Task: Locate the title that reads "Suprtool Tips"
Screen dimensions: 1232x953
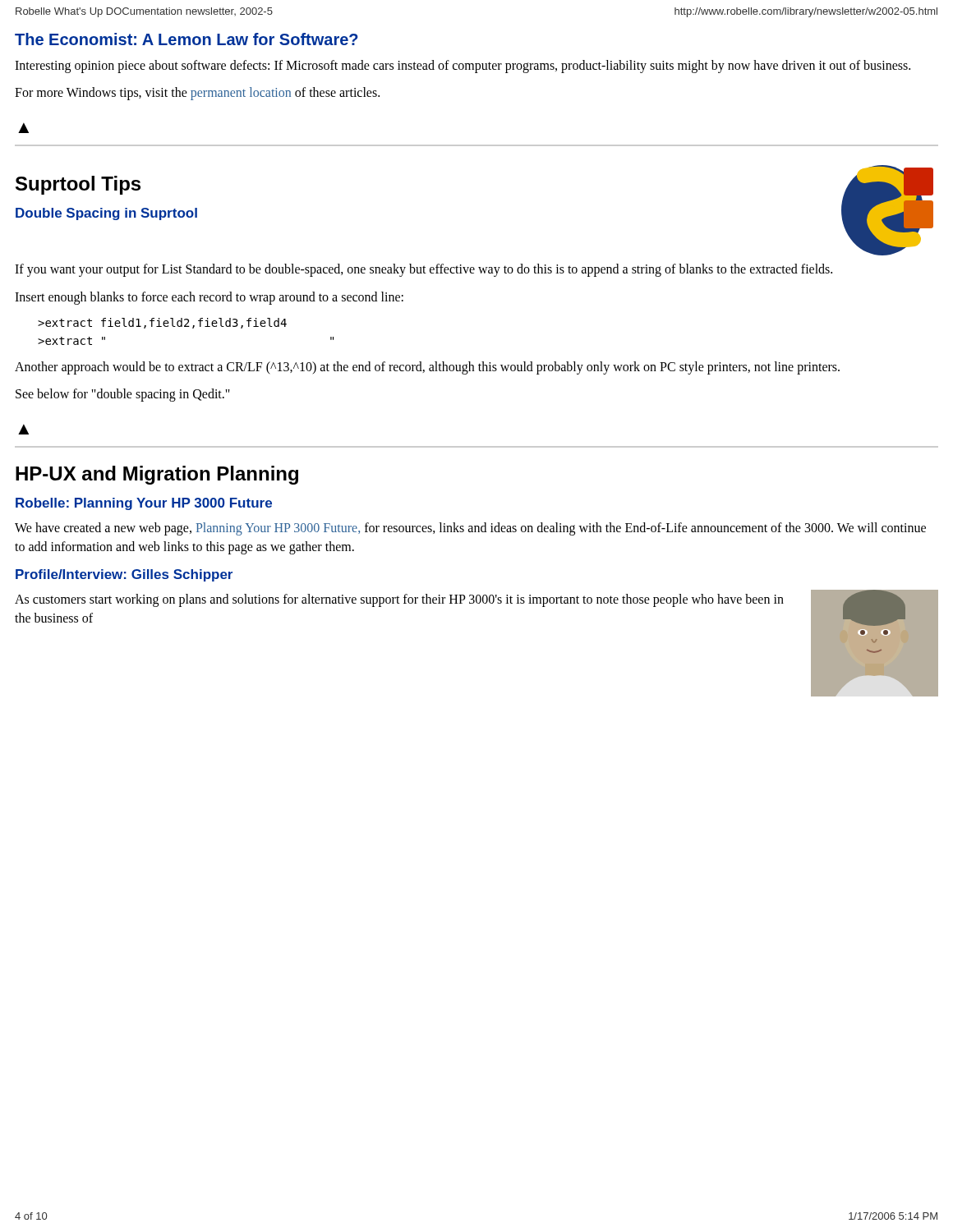Action: 78,184
